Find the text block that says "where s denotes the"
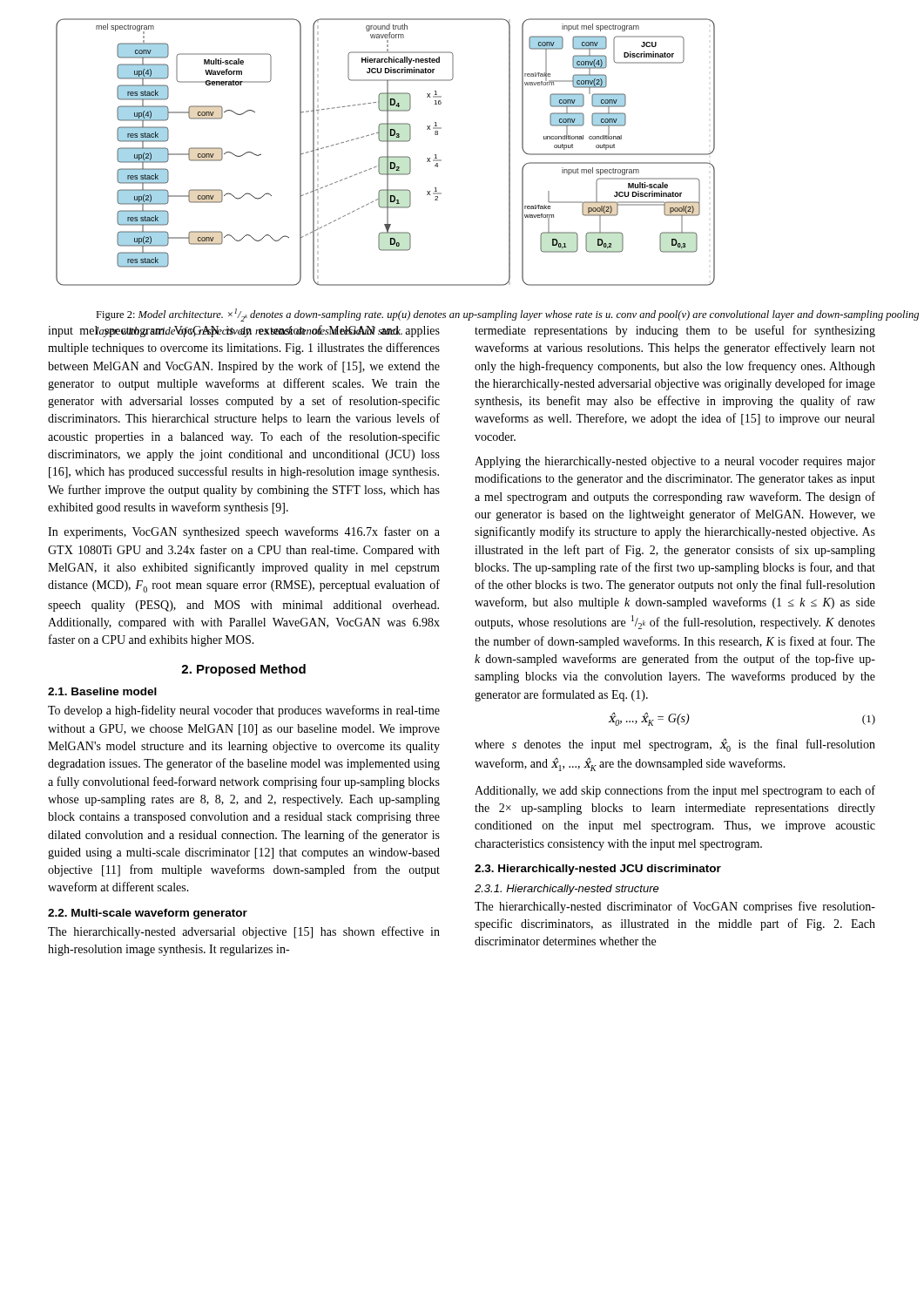The width and height of the screenshot is (924, 1307). (675, 794)
